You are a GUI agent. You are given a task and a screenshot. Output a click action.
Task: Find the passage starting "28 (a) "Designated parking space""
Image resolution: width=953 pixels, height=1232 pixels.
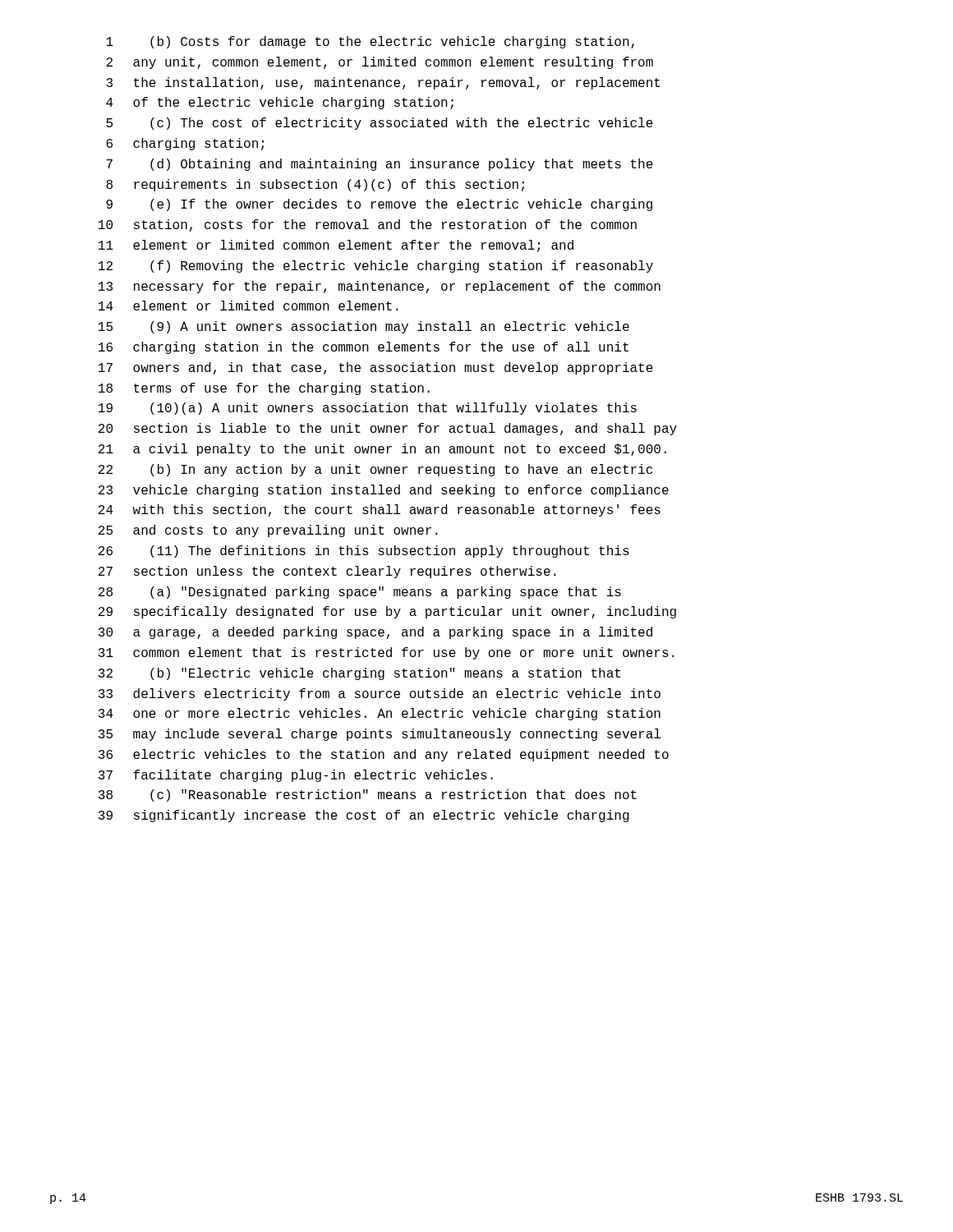pos(352,593)
